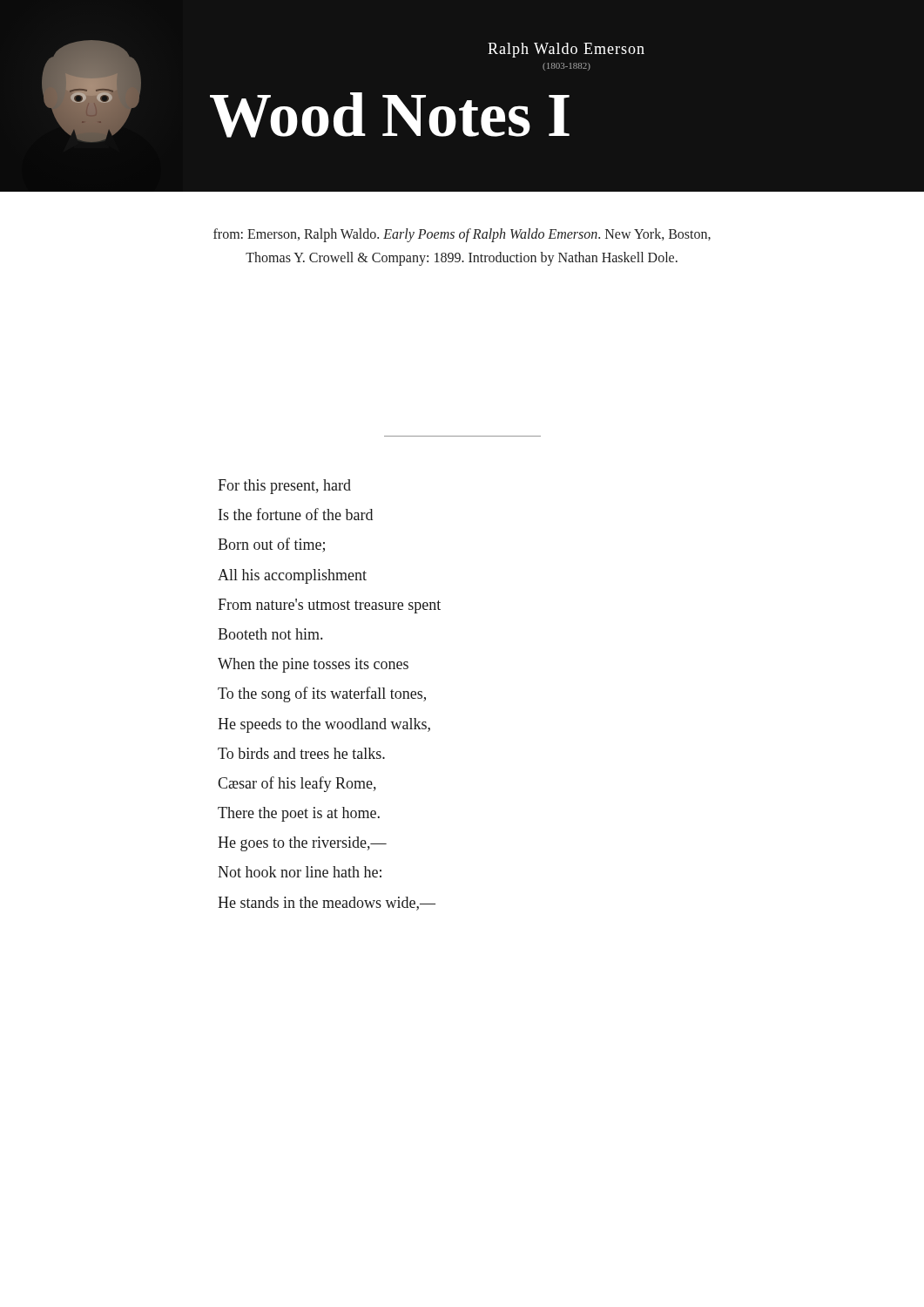Select the region starting "Is the fortune"
924x1307 pixels.
pos(295,515)
